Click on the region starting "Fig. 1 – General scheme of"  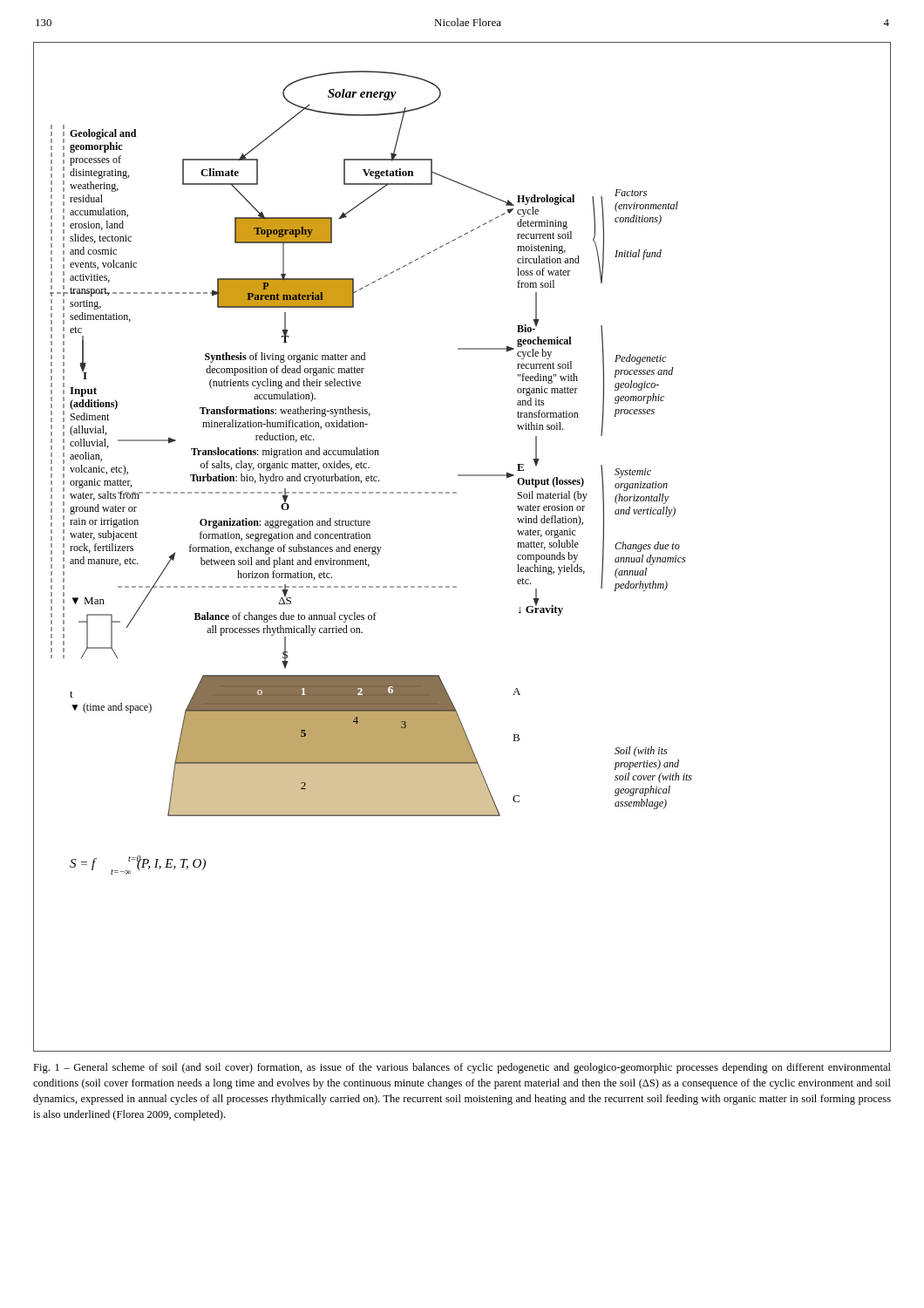tap(462, 1091)
